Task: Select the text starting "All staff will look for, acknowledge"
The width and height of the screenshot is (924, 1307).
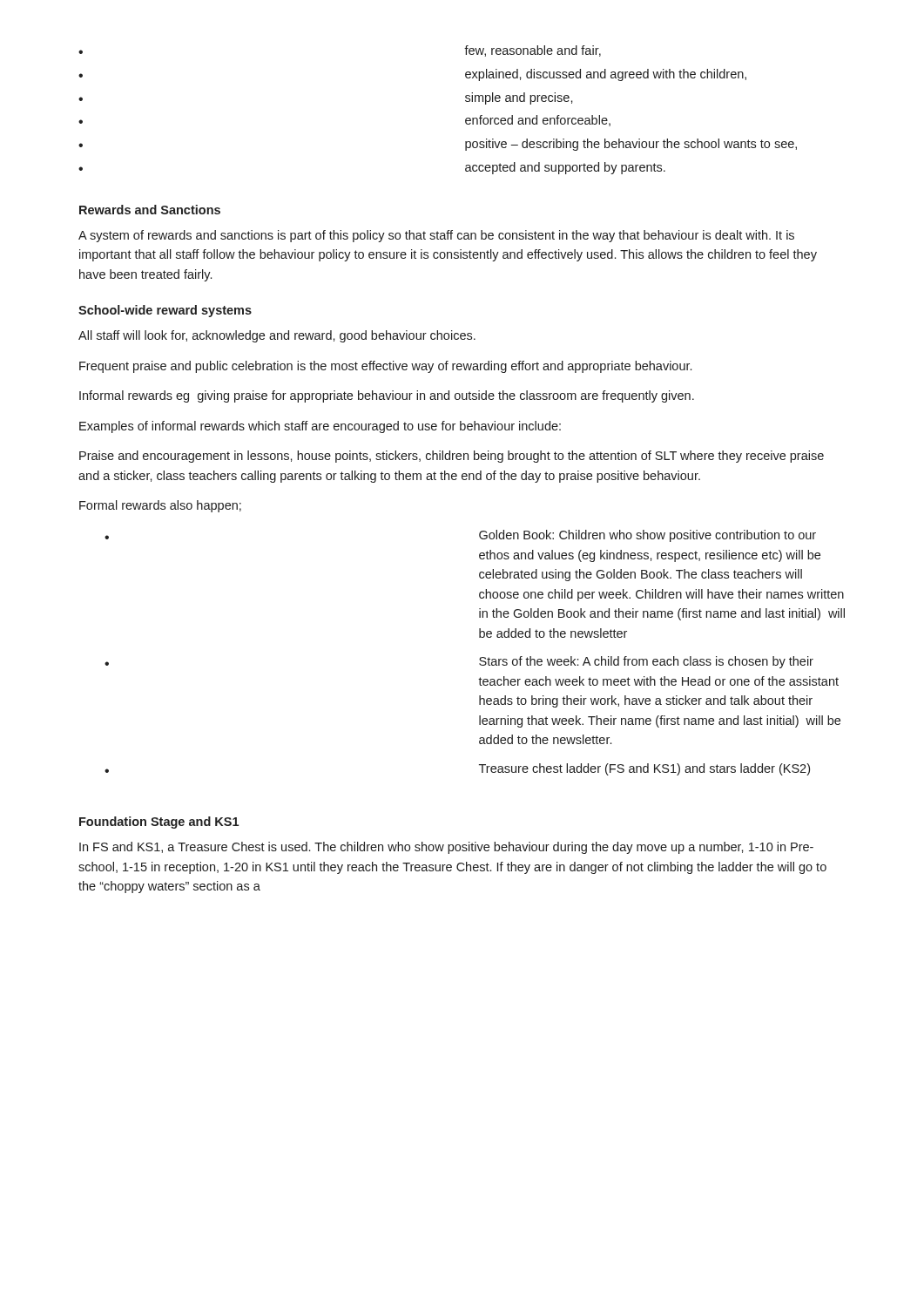Action: tap(277, 336)
